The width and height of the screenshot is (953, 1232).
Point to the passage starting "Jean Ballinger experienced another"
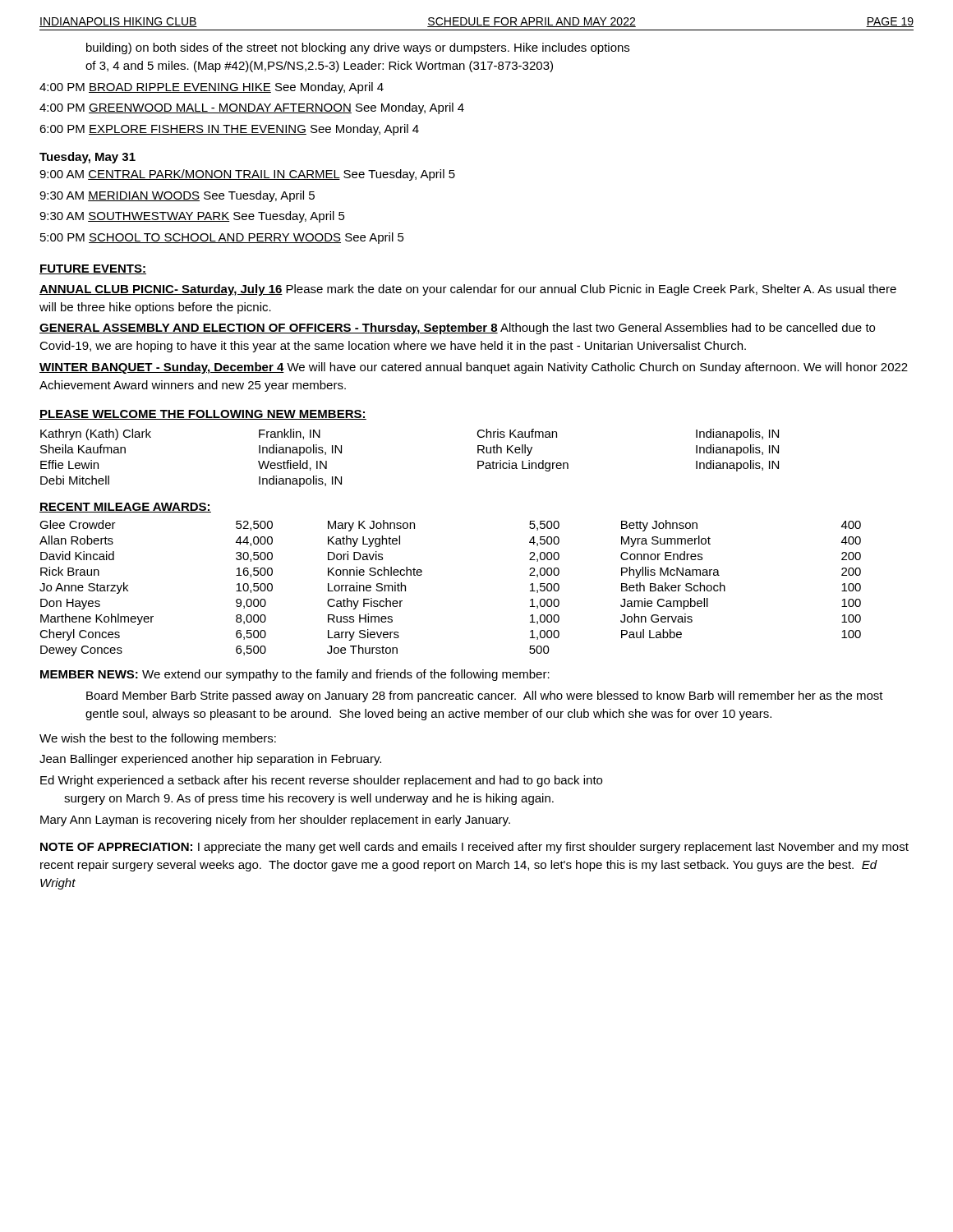point(211,759)
